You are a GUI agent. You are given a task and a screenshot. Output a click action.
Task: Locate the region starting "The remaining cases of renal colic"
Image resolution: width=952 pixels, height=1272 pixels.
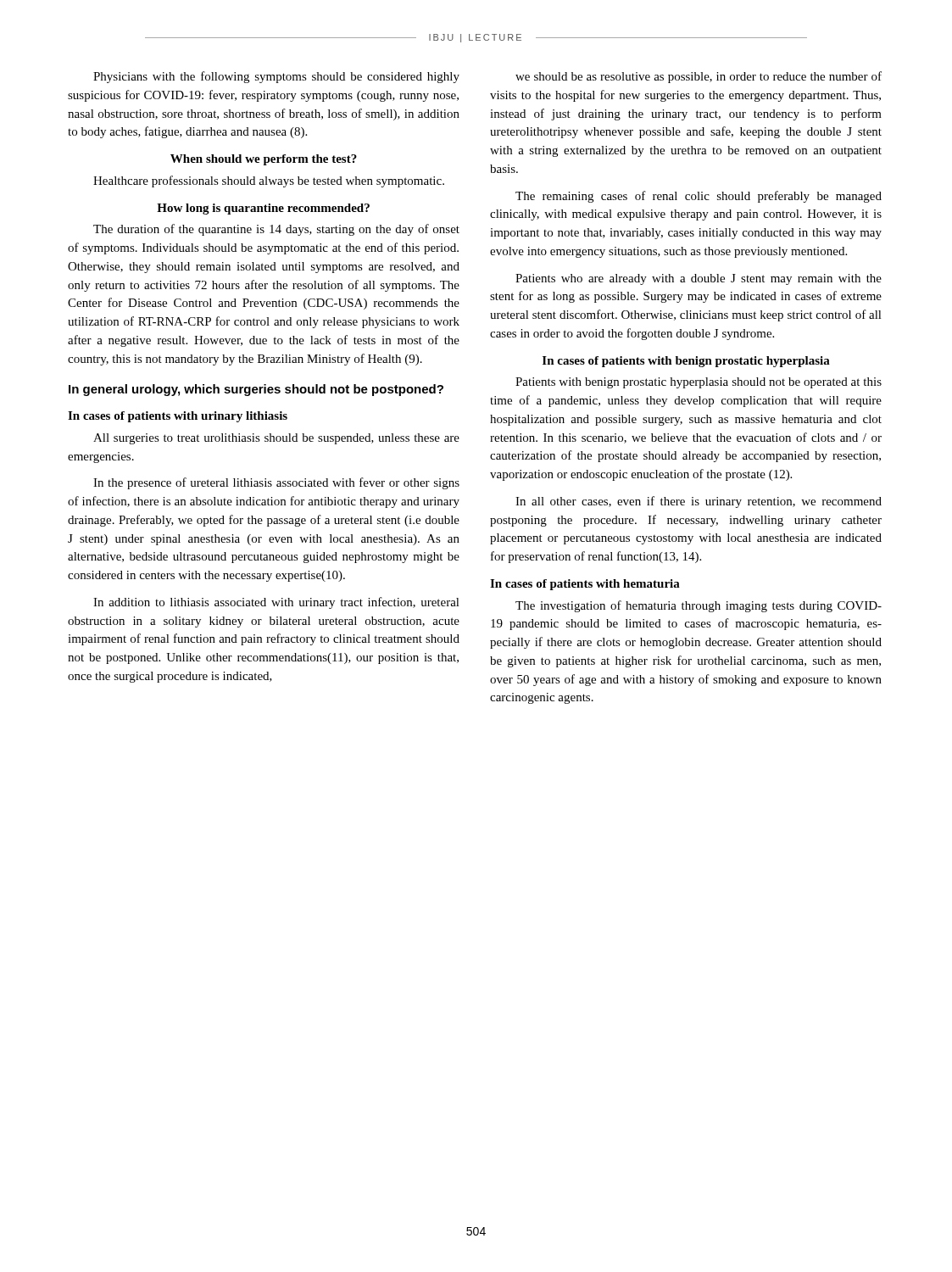(x=686, y=224)
